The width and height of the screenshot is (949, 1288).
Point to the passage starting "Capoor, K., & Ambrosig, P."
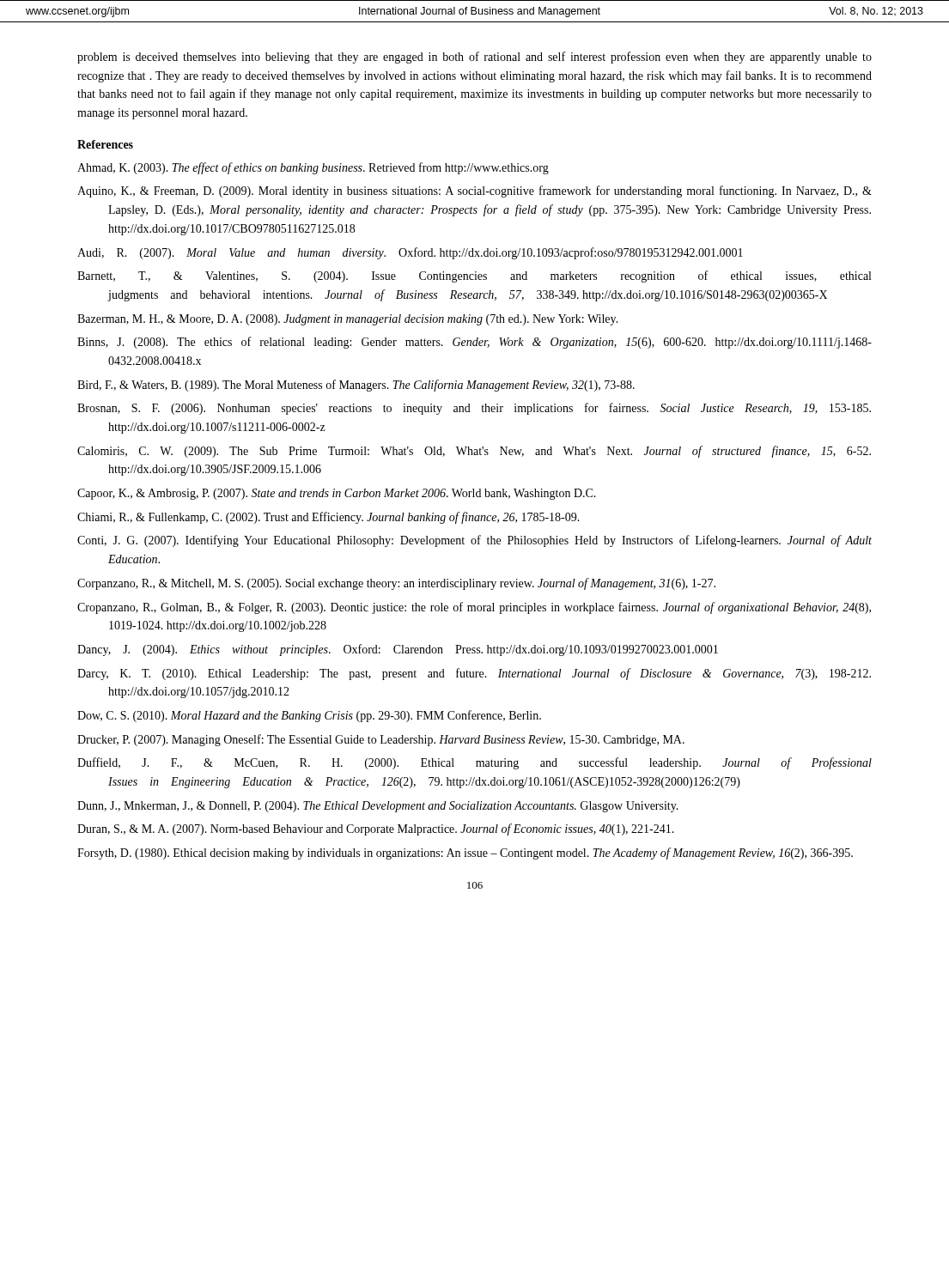pyautogui.click(x=337, y=493)
